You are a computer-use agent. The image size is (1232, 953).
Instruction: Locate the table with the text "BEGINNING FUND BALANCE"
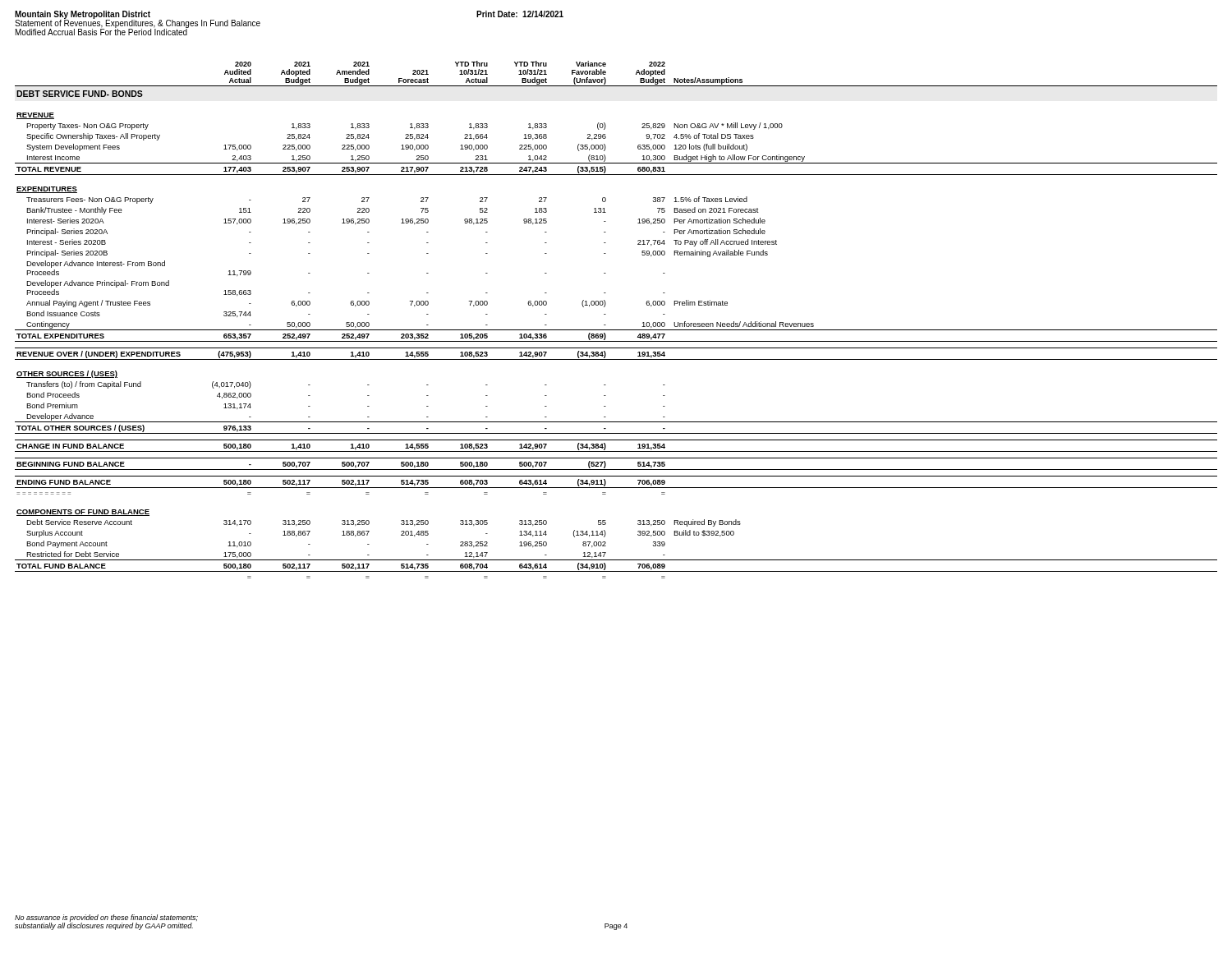pyautogui.click(x=616, y=320)
